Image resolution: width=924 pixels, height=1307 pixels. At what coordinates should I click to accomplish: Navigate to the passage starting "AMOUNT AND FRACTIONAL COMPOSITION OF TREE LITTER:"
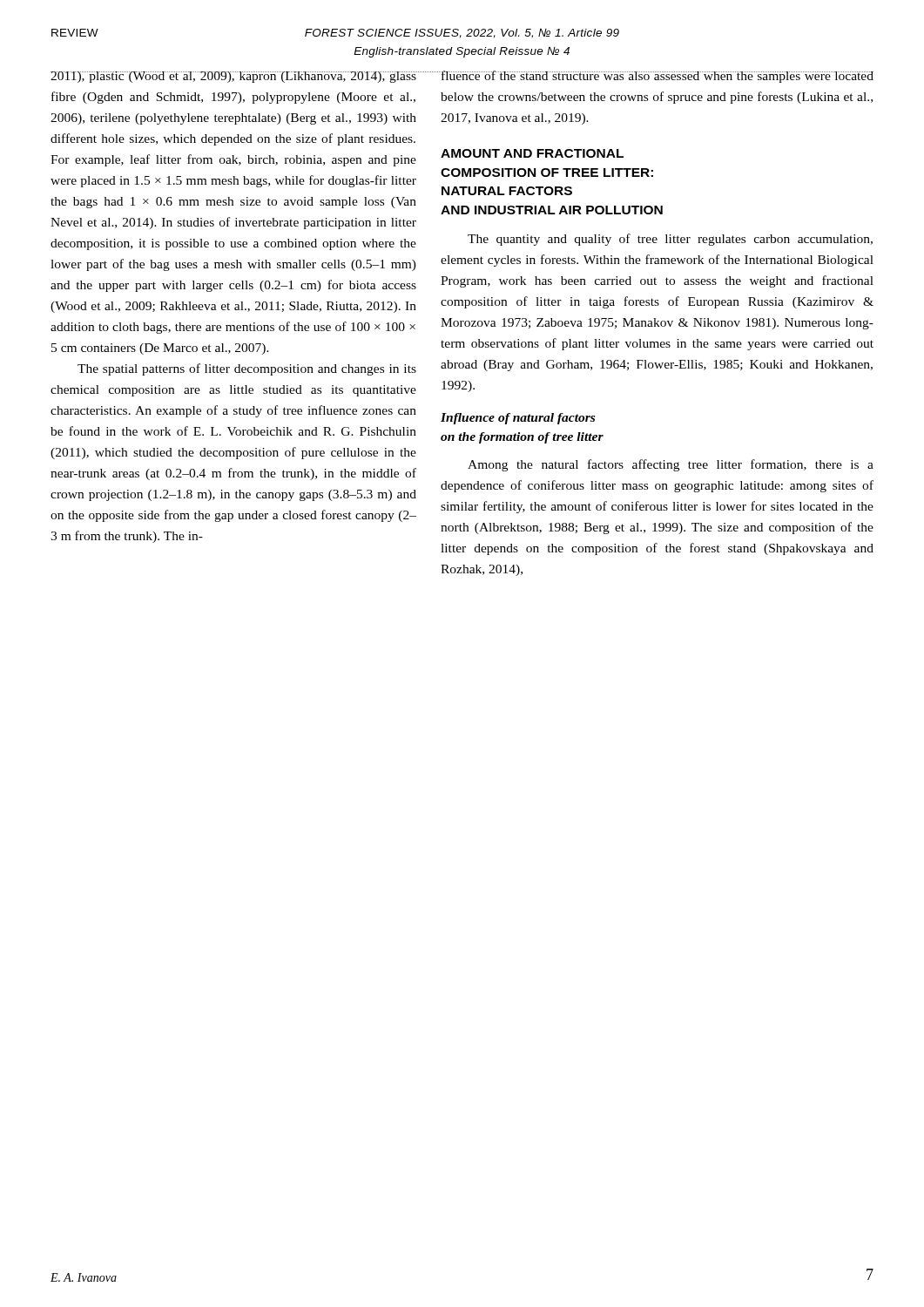(x=552, y=181)
